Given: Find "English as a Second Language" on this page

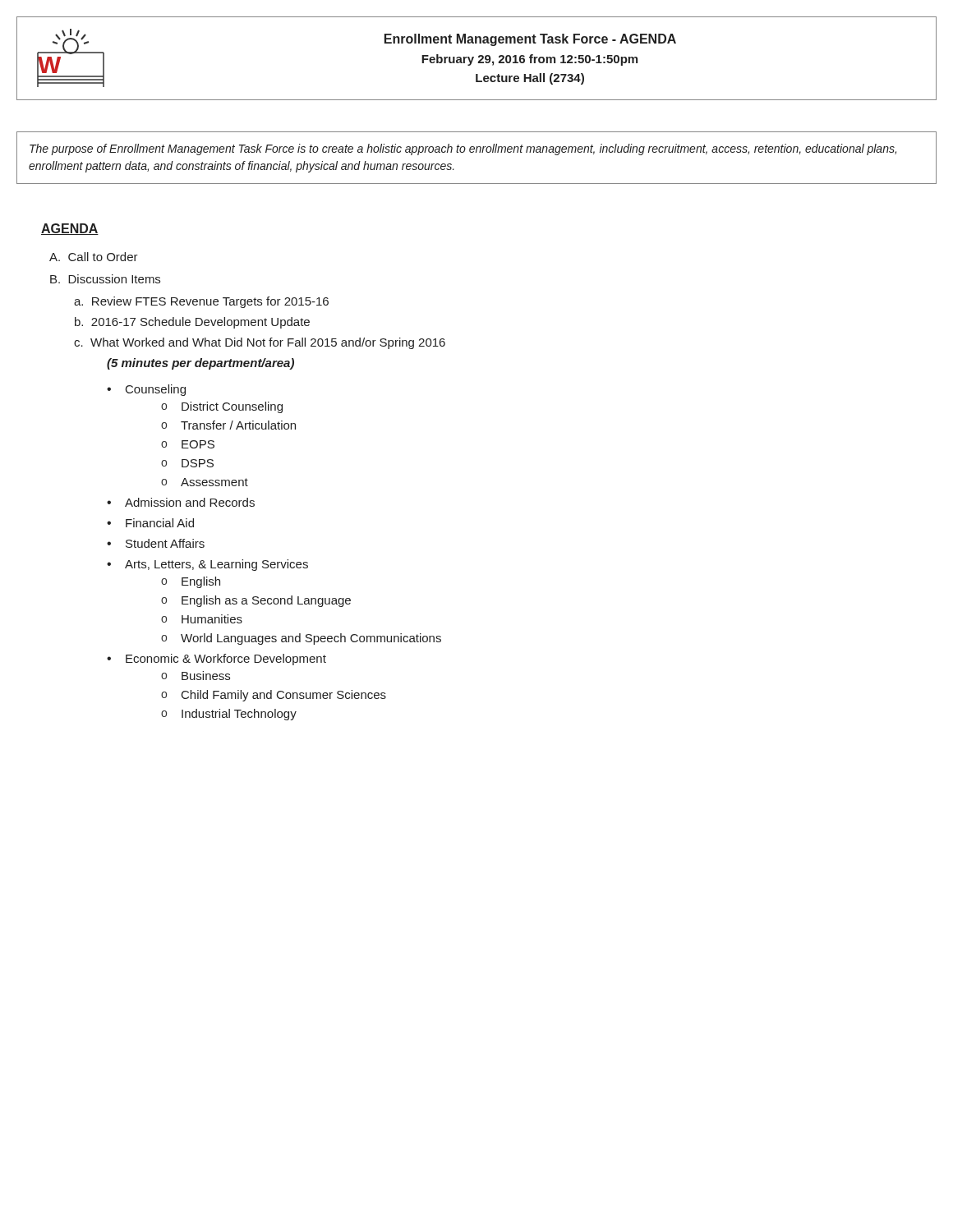Looking at the screenshot, I should click(266, 600).
